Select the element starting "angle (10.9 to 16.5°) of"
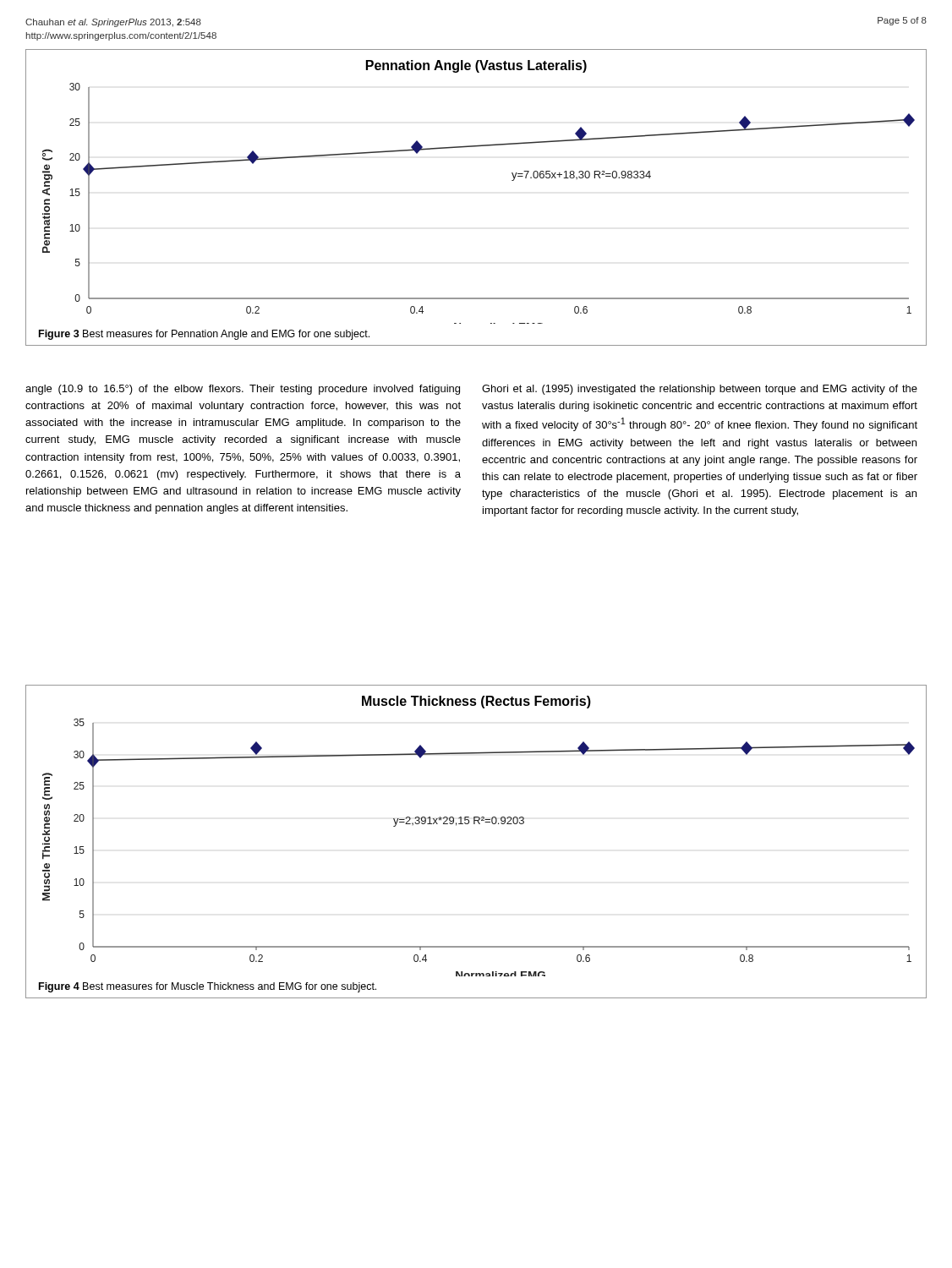The image size is (952, 1268). (243, 448)
